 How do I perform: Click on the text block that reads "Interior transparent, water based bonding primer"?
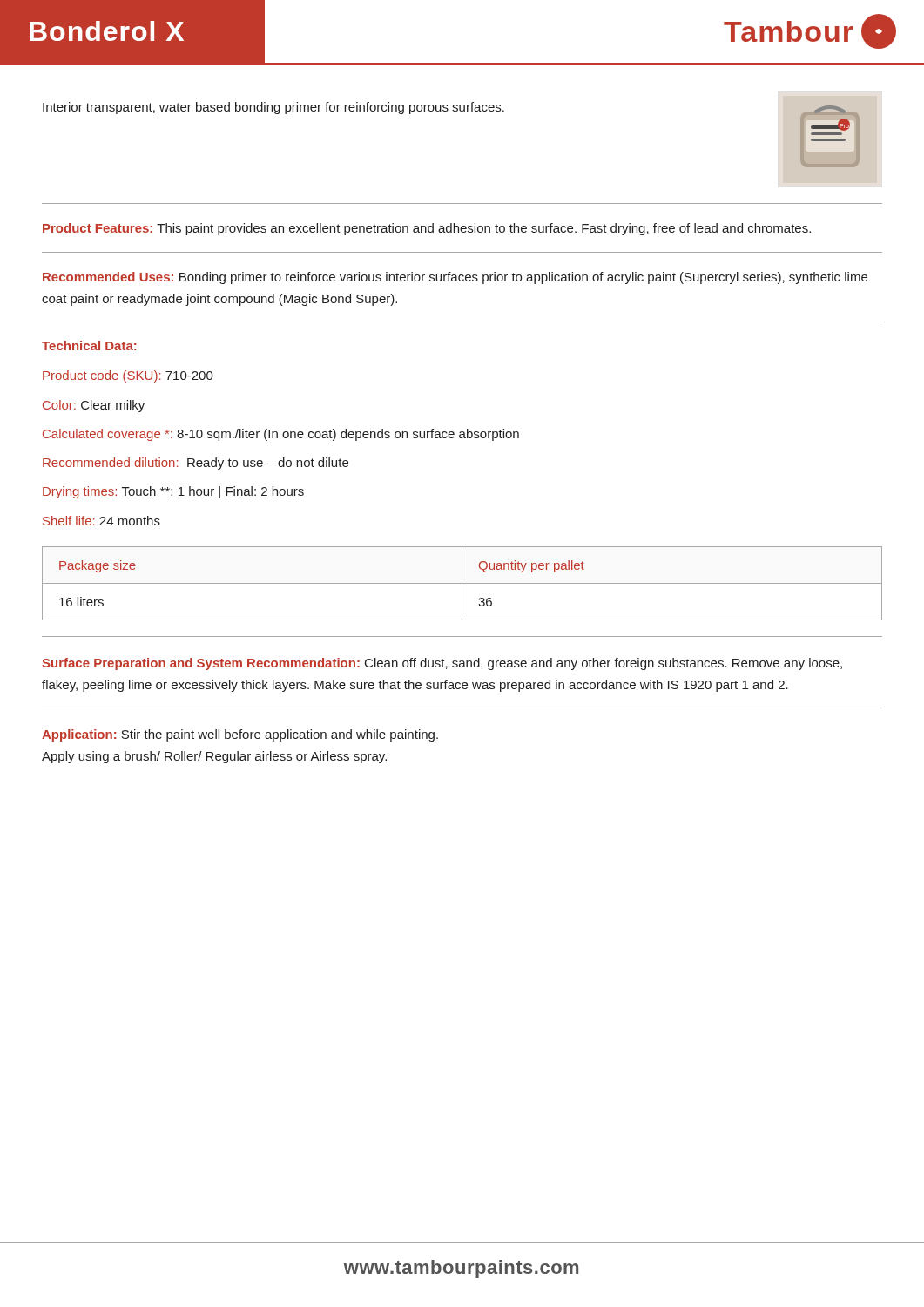pos(462,139)
